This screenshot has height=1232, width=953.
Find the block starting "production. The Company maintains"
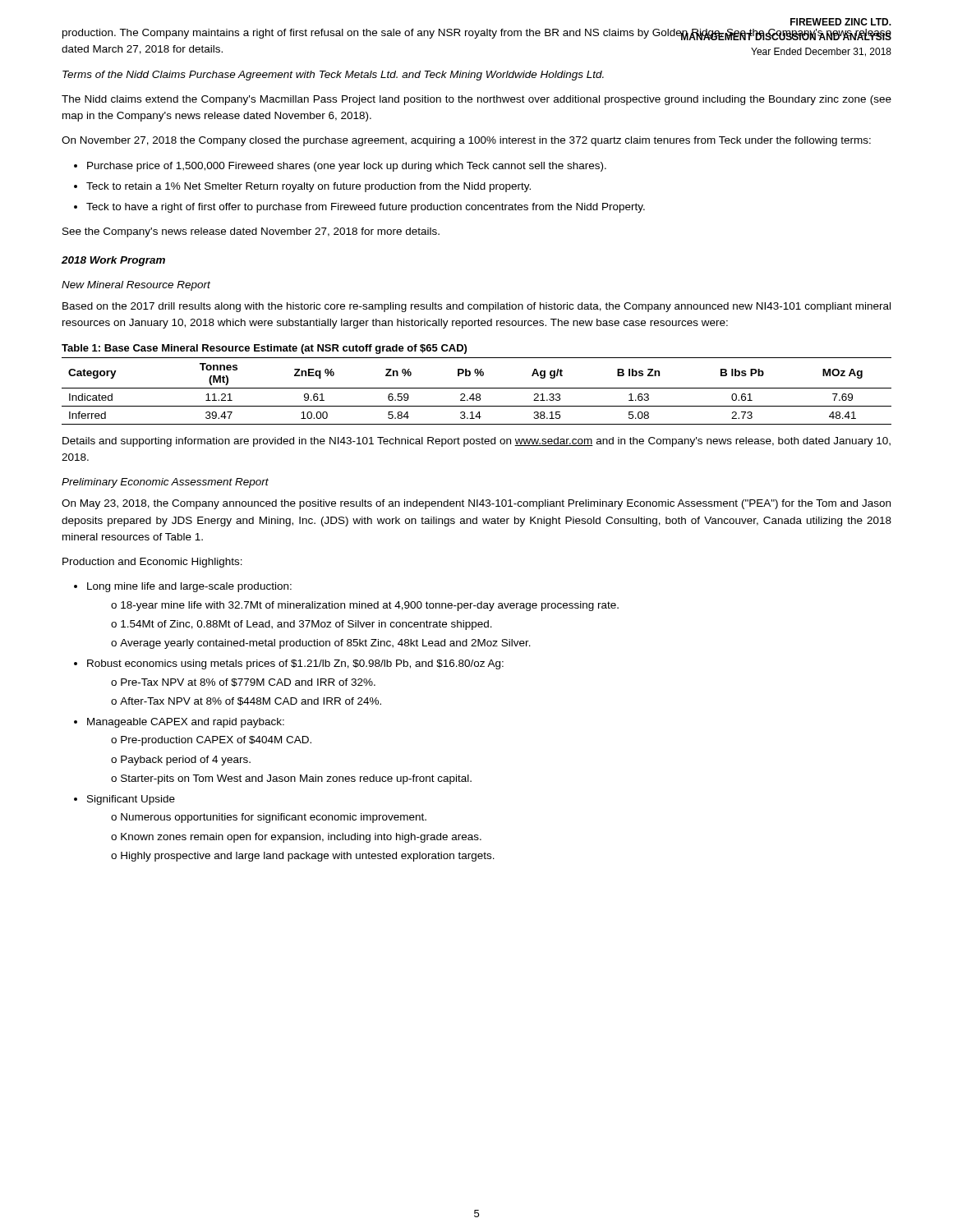(476, 41)
